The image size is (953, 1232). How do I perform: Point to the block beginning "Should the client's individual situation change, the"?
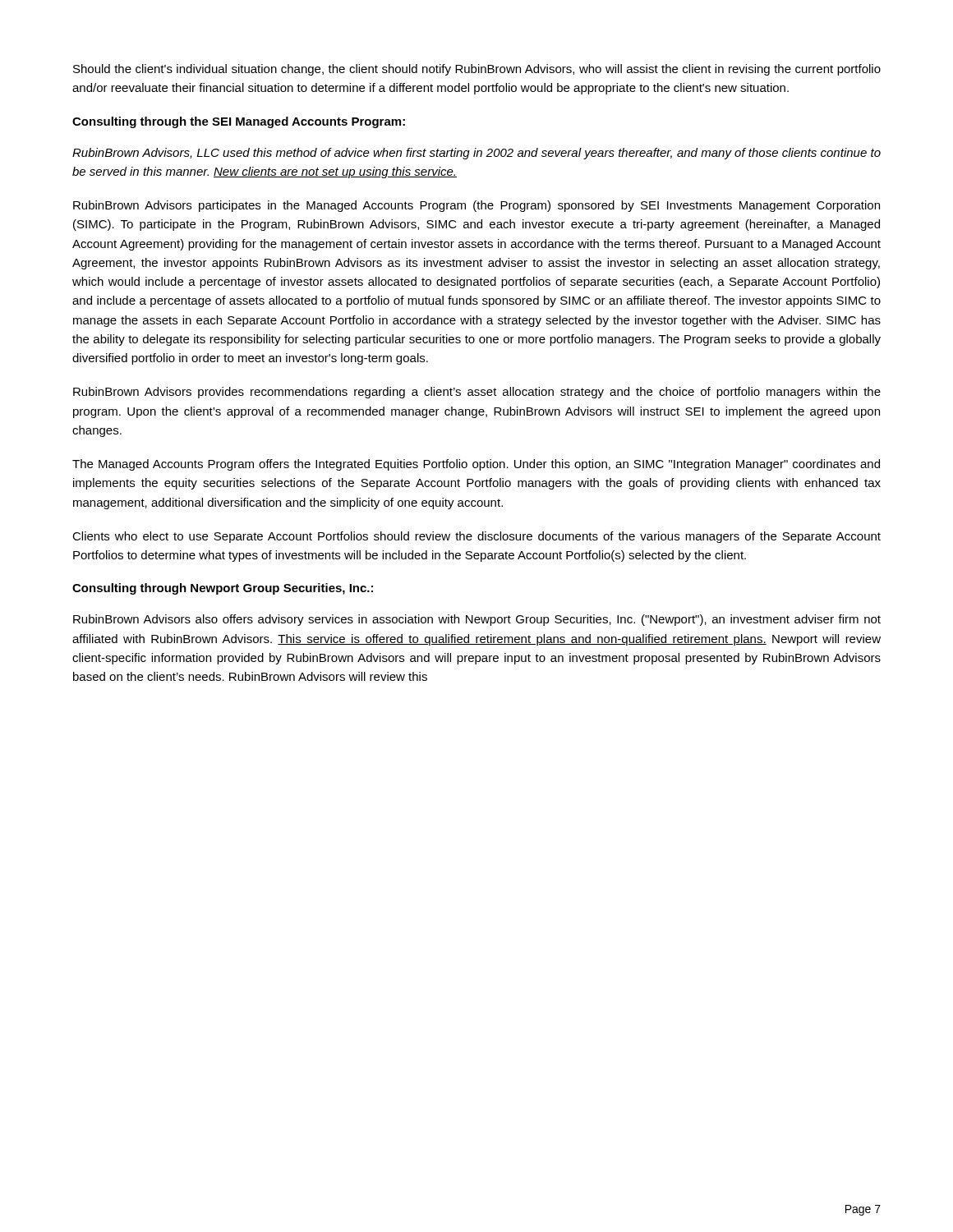coord(476,78)
